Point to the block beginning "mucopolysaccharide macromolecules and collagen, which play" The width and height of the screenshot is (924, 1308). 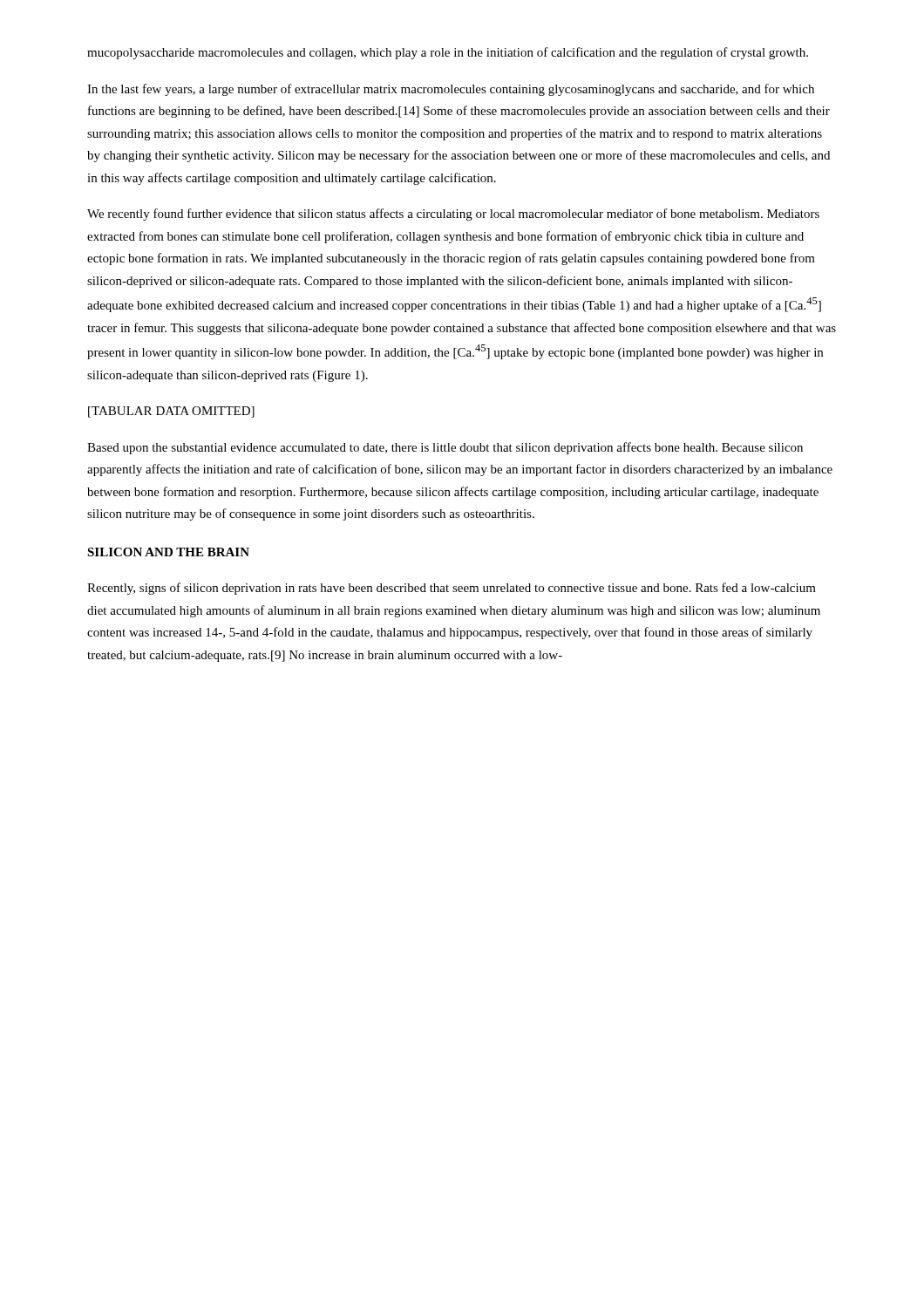(x=448, y=52)
